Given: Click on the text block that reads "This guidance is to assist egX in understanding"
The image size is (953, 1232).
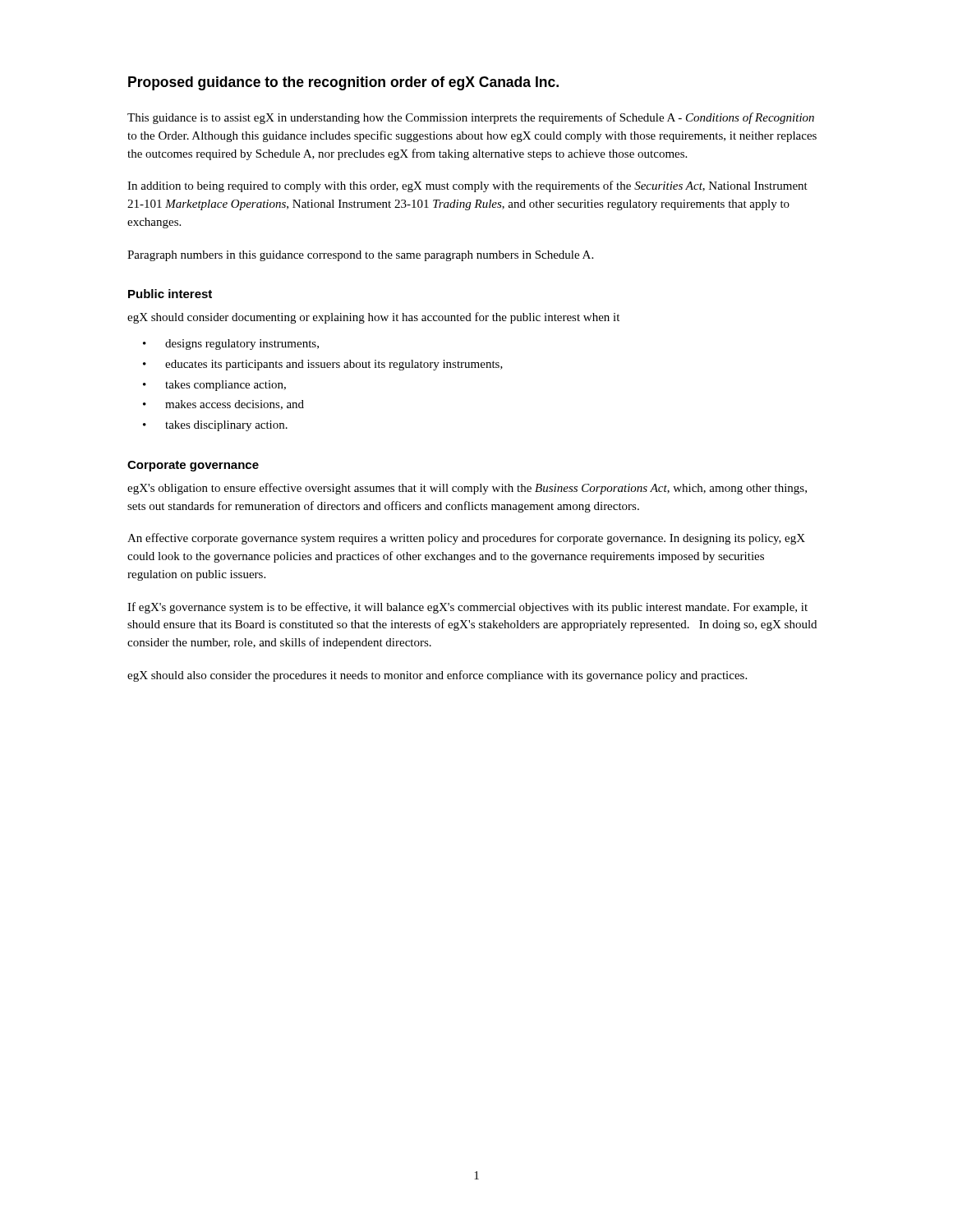Looking at the screenshot, I should 472,135.
